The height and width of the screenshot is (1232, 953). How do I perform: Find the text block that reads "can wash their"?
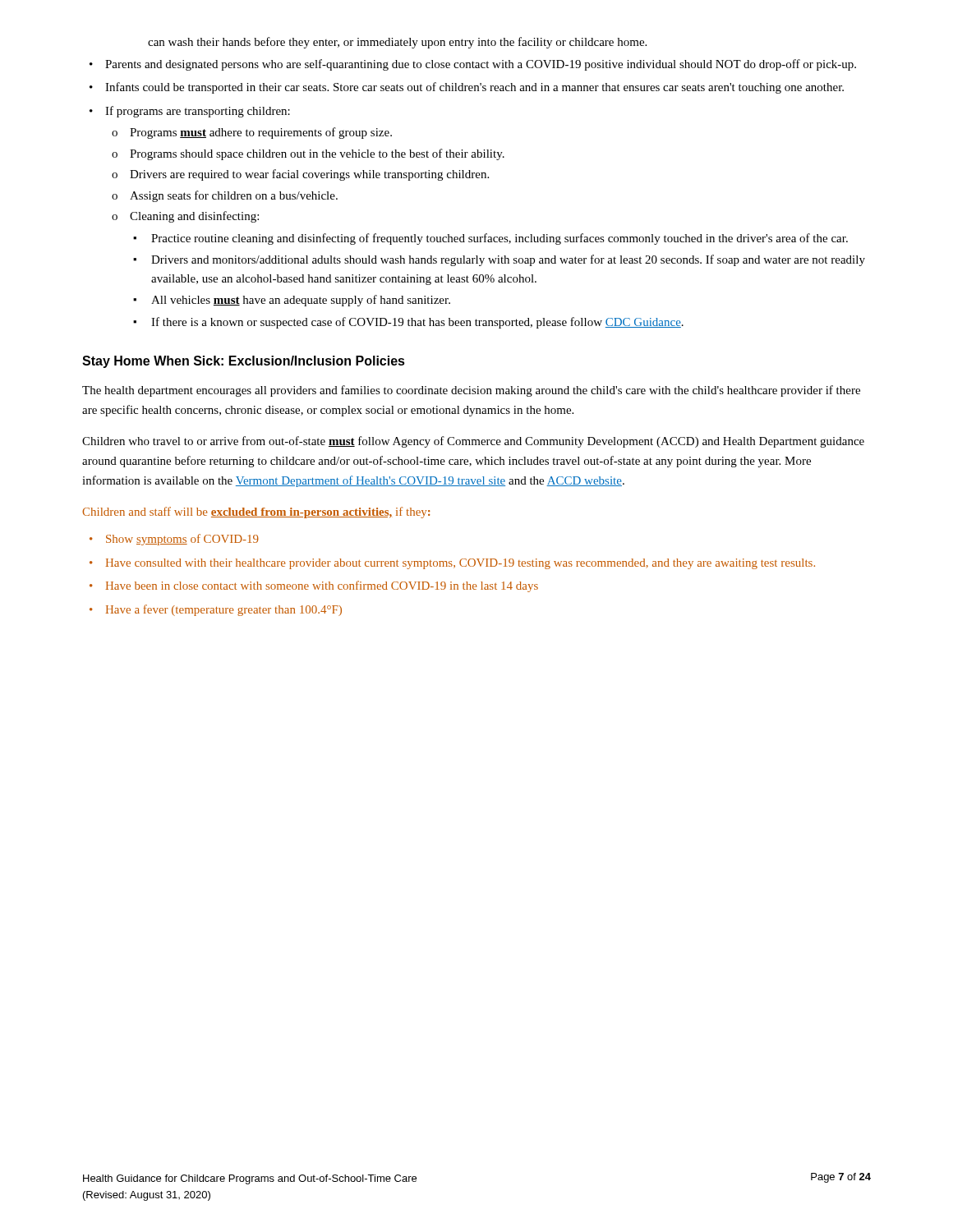click(398, 42)
